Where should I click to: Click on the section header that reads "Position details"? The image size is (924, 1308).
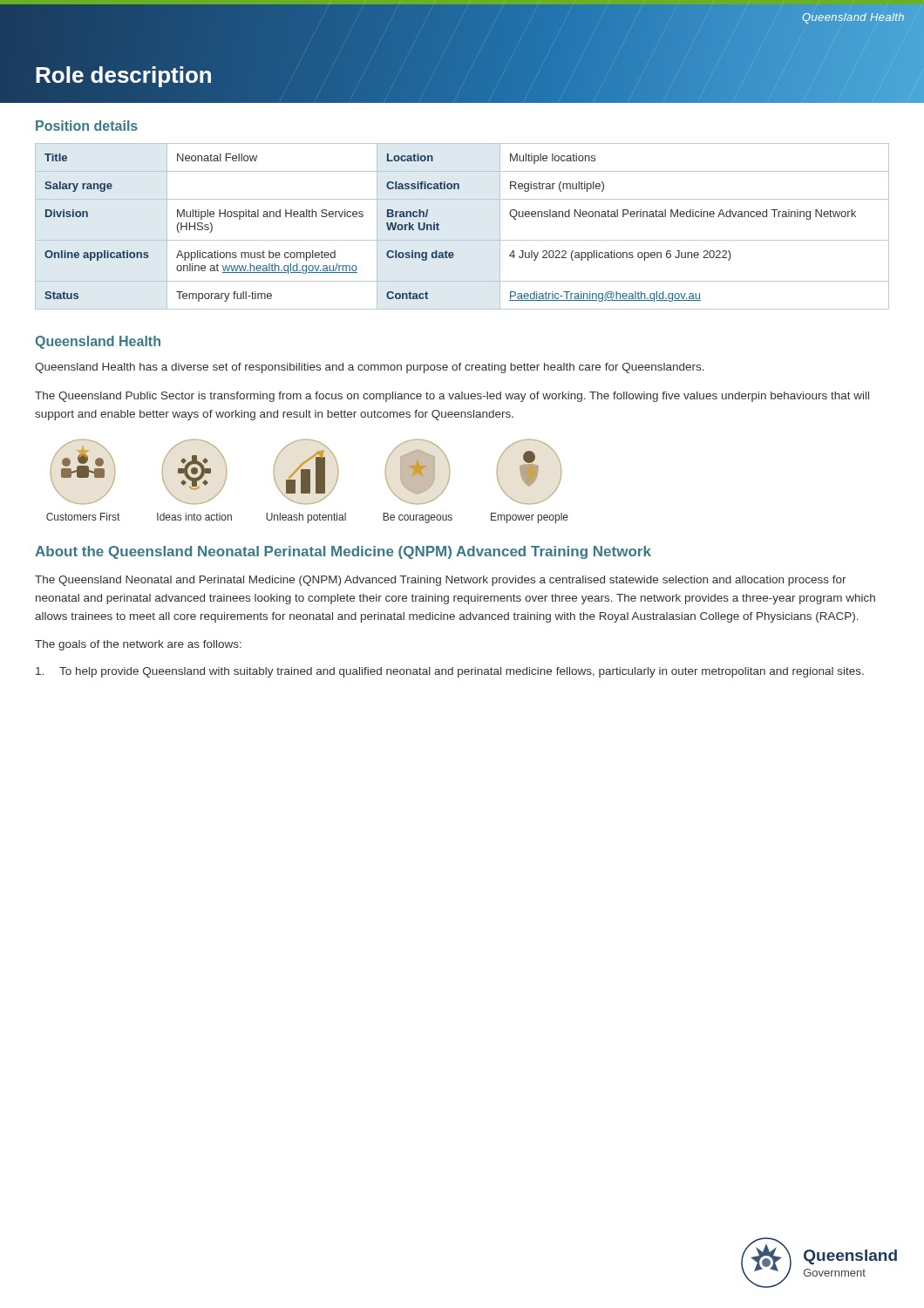tap(86, 126)
